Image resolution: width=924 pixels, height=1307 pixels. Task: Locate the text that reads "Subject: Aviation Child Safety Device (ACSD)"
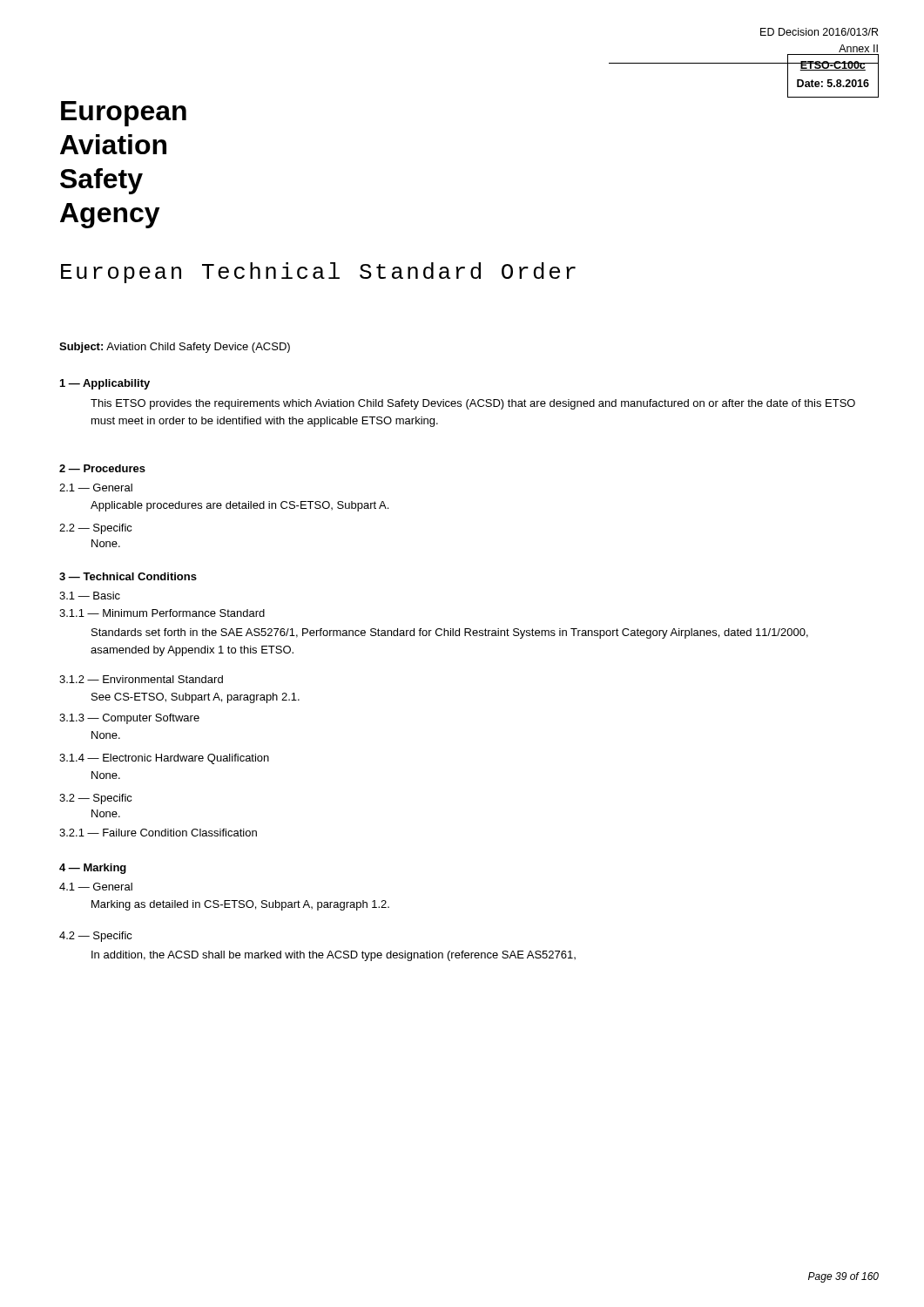tap(175, 346)
